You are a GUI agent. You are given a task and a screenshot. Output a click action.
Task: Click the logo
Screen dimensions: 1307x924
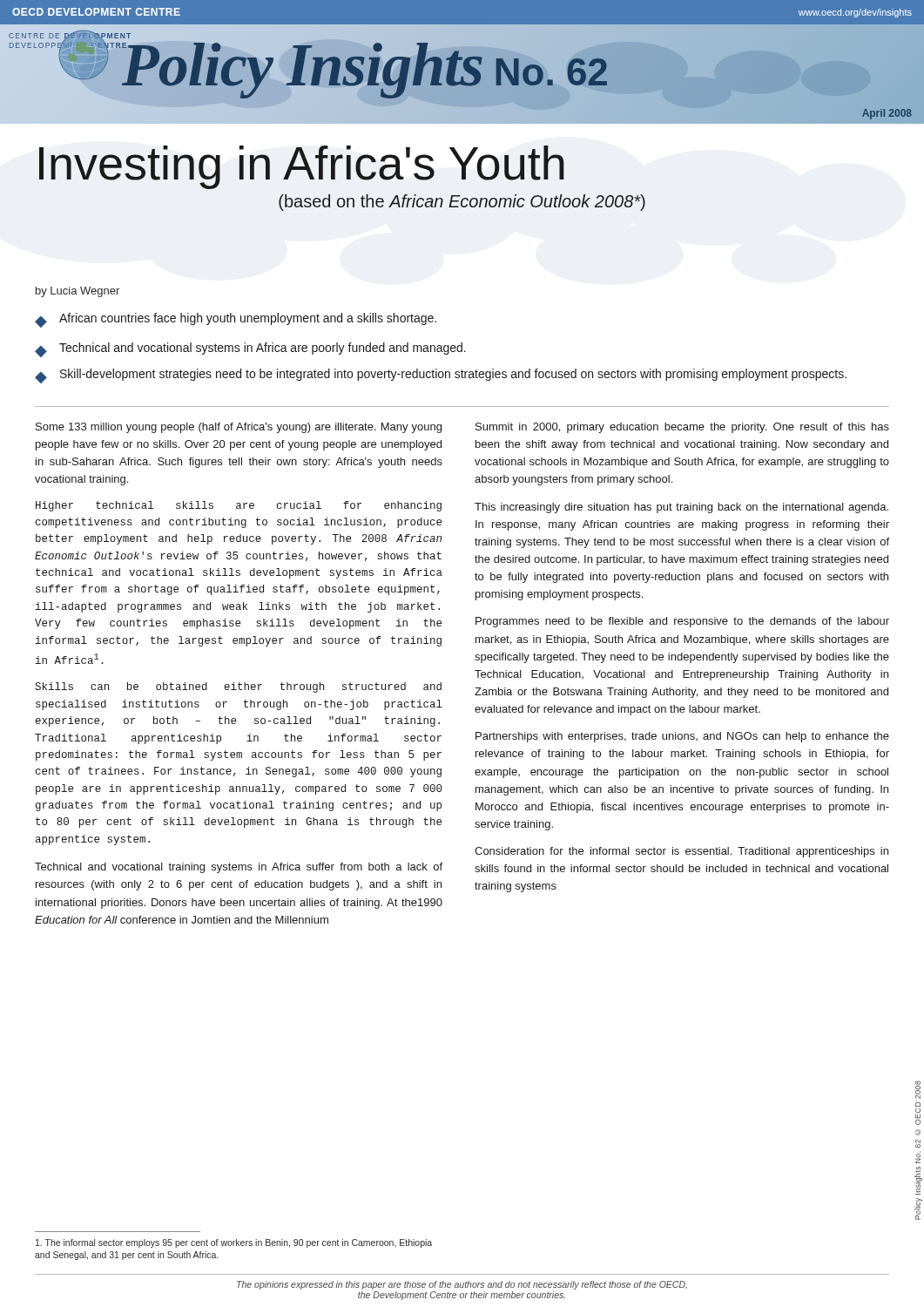tap(462, 74)
